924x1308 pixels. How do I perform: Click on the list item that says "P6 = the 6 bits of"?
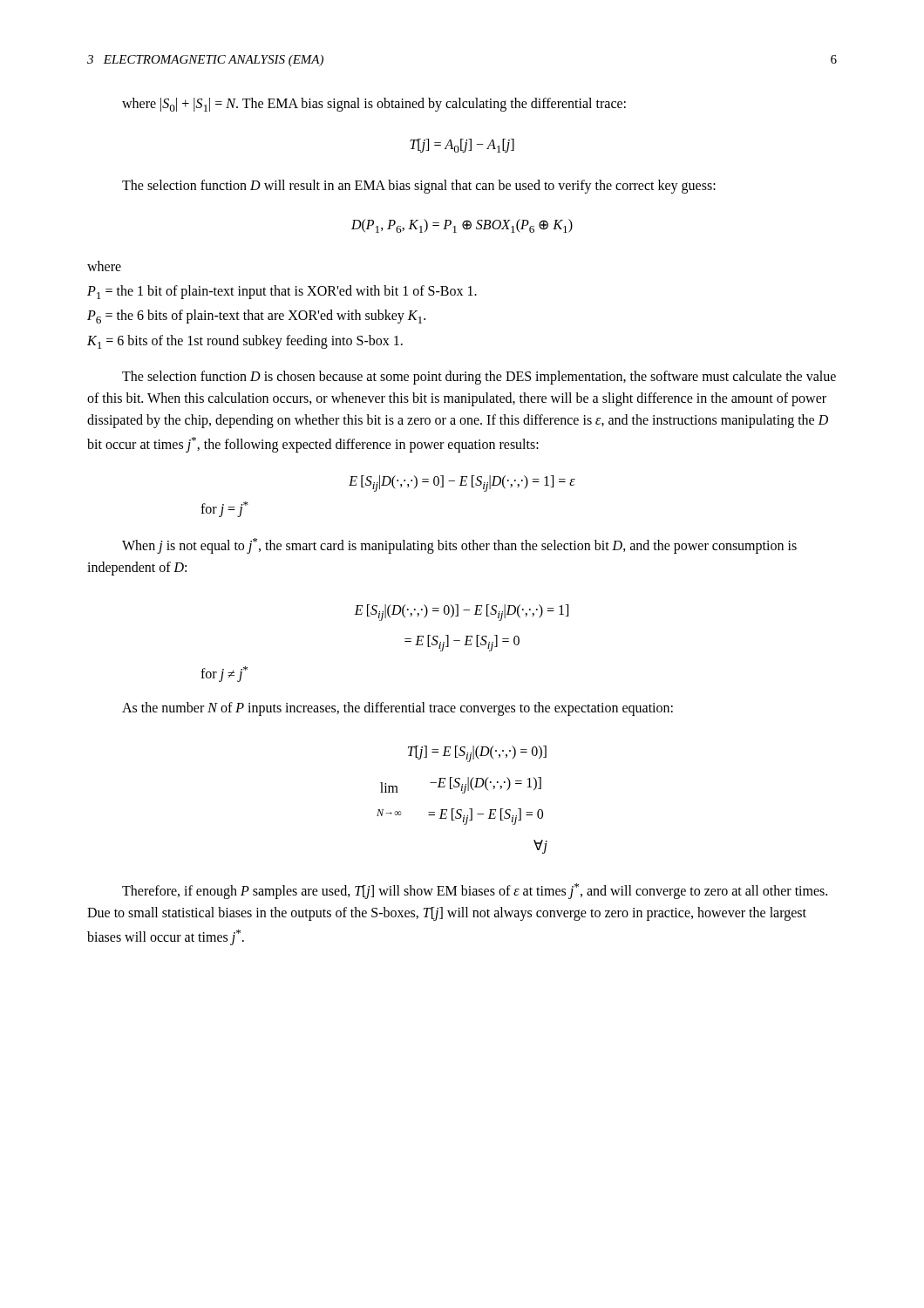pyautogui.click(x=256, y=317)
